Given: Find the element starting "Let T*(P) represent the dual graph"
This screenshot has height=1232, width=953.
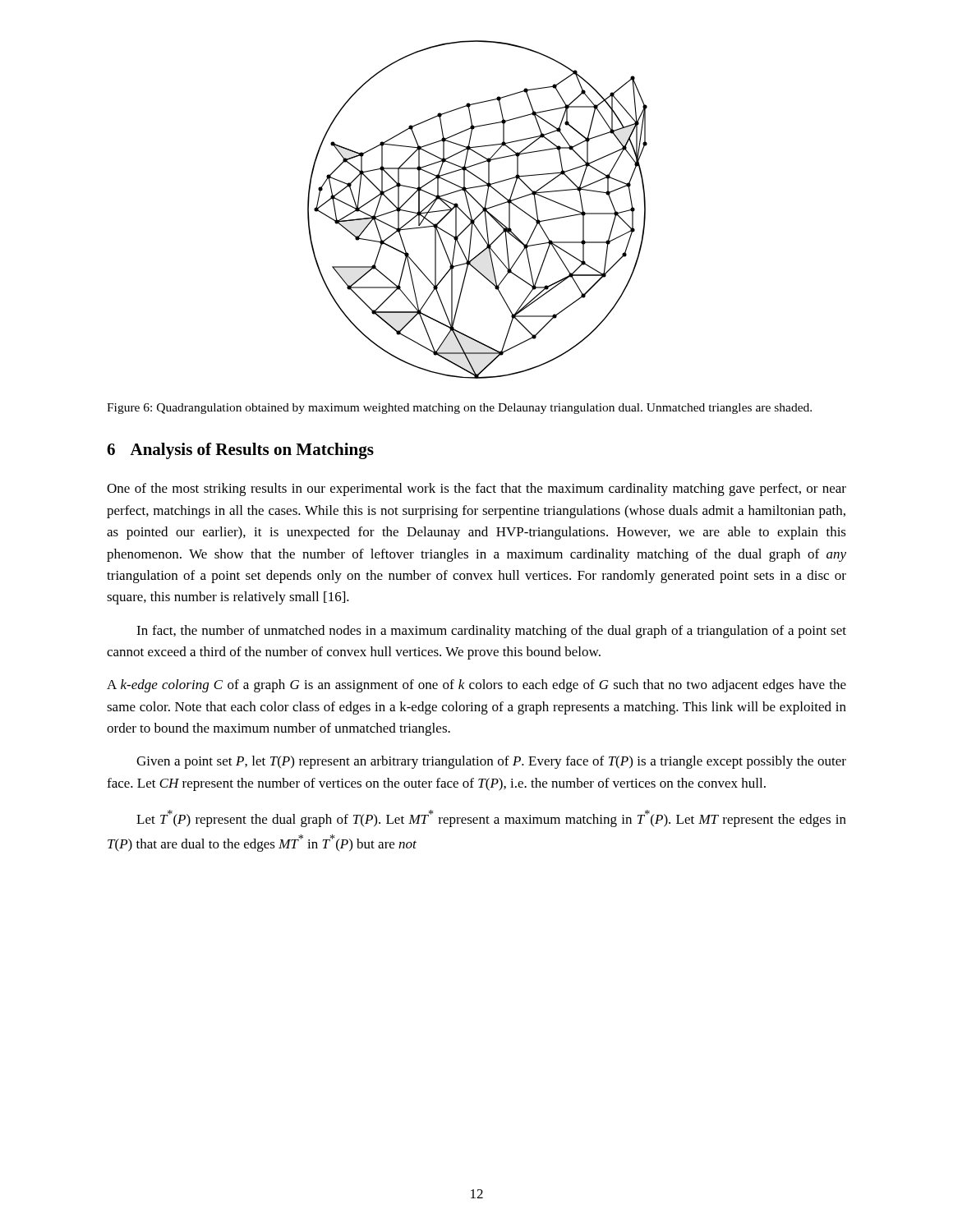Looking at the screenshot, I should pos(476,829).
